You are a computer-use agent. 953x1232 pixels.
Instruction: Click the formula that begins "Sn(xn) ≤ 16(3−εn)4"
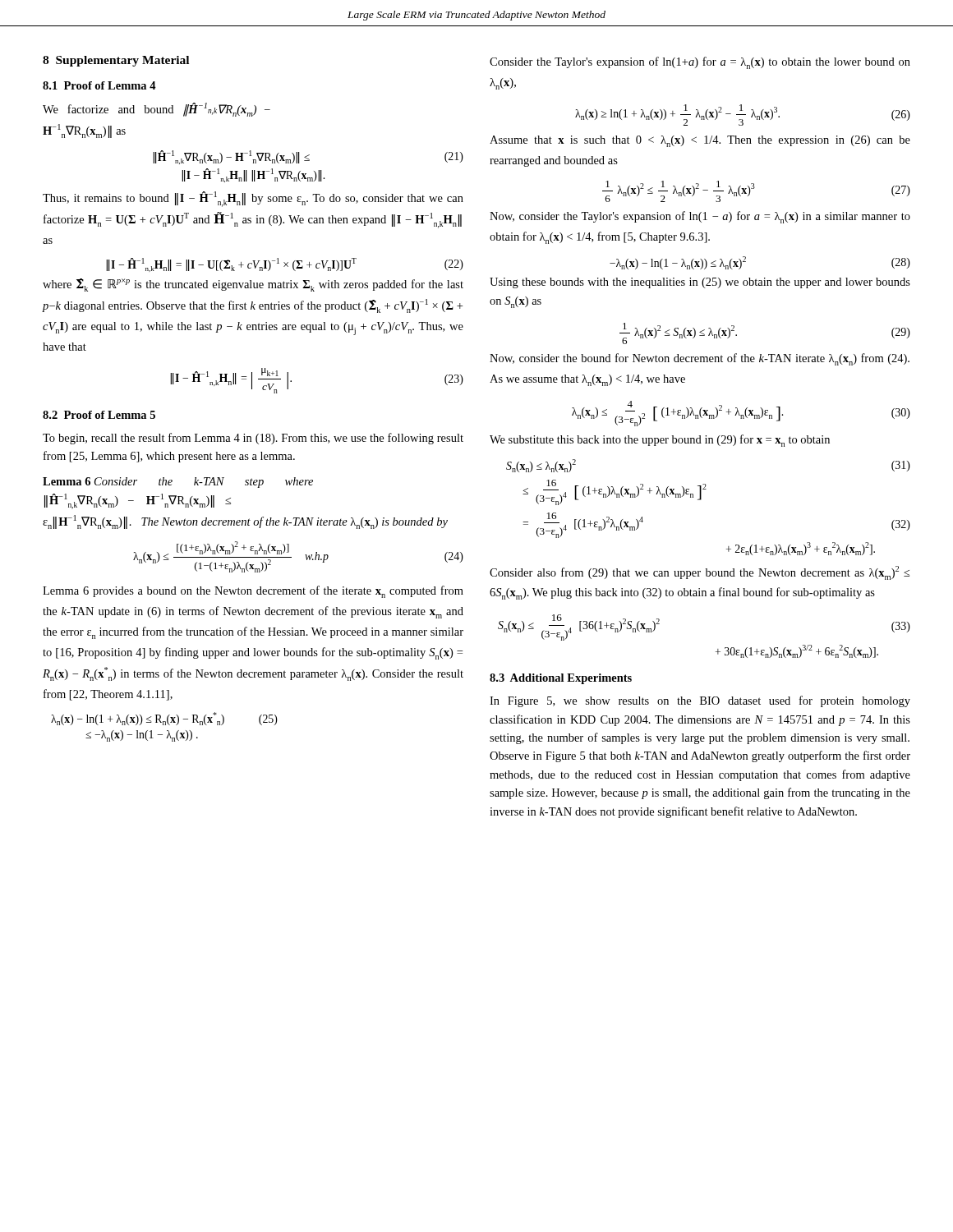pos(588,627)
